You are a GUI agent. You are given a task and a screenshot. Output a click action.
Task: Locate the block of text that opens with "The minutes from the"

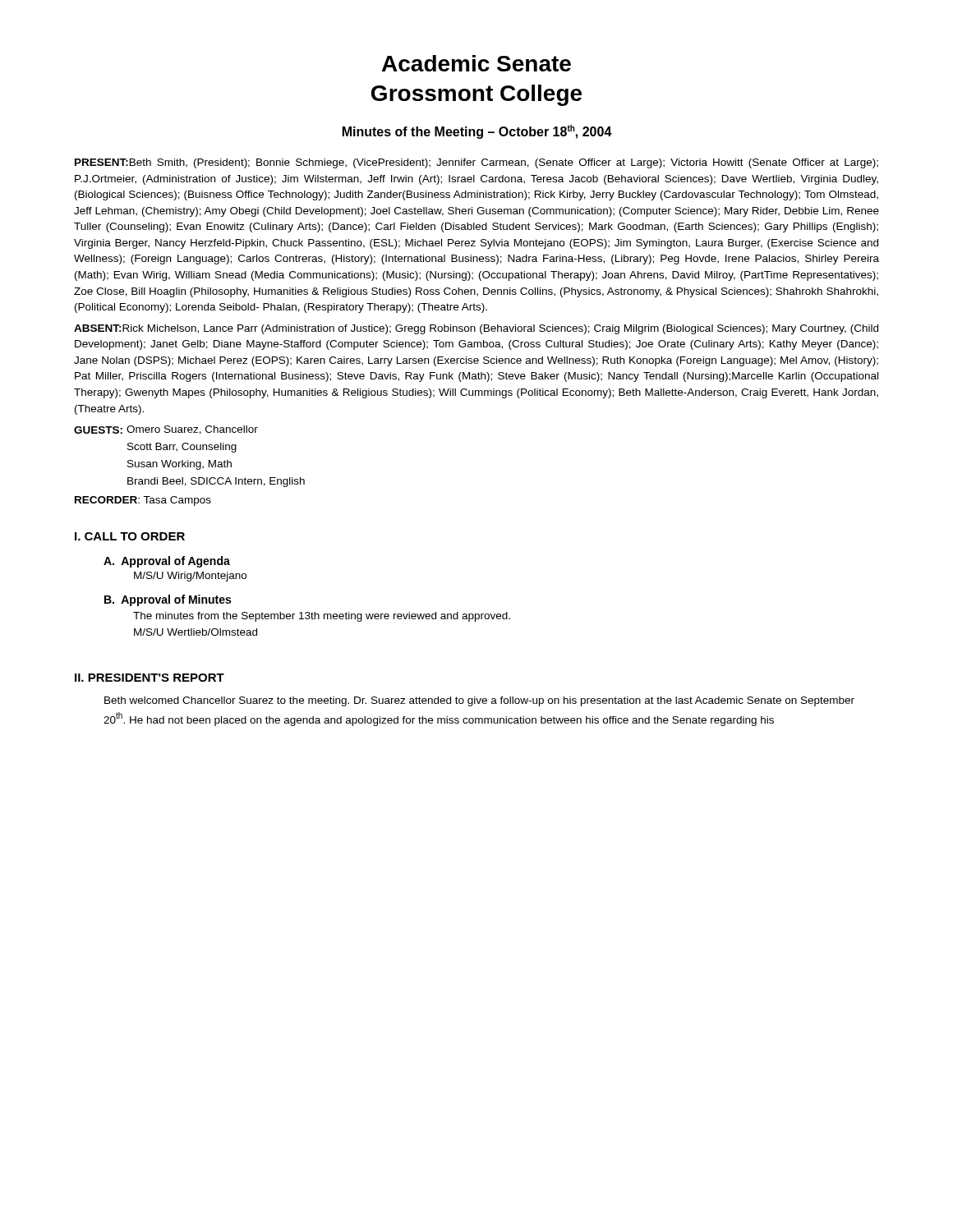coord(322,624)
